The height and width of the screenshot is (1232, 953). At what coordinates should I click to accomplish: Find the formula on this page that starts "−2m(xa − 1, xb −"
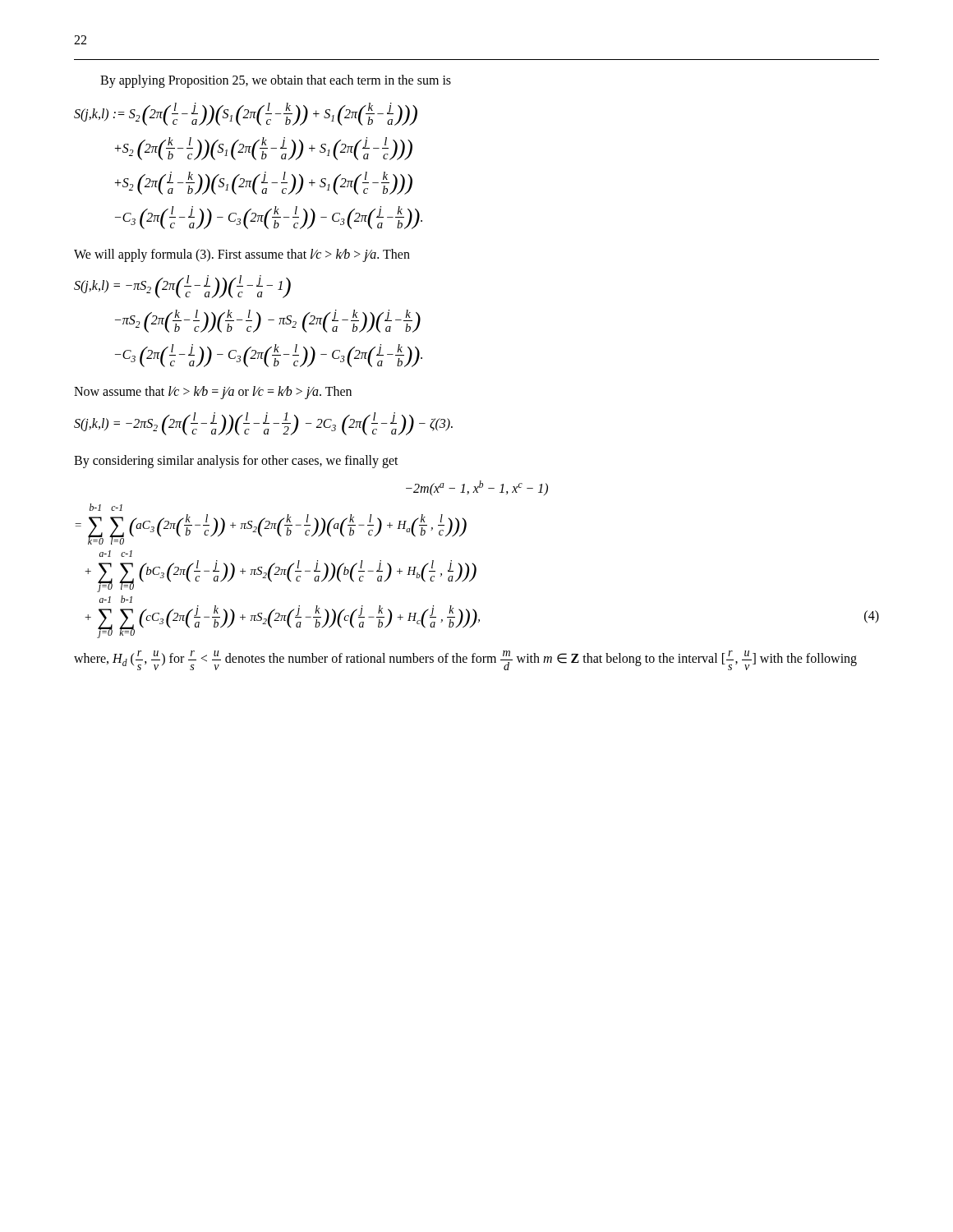click(476, 488)
